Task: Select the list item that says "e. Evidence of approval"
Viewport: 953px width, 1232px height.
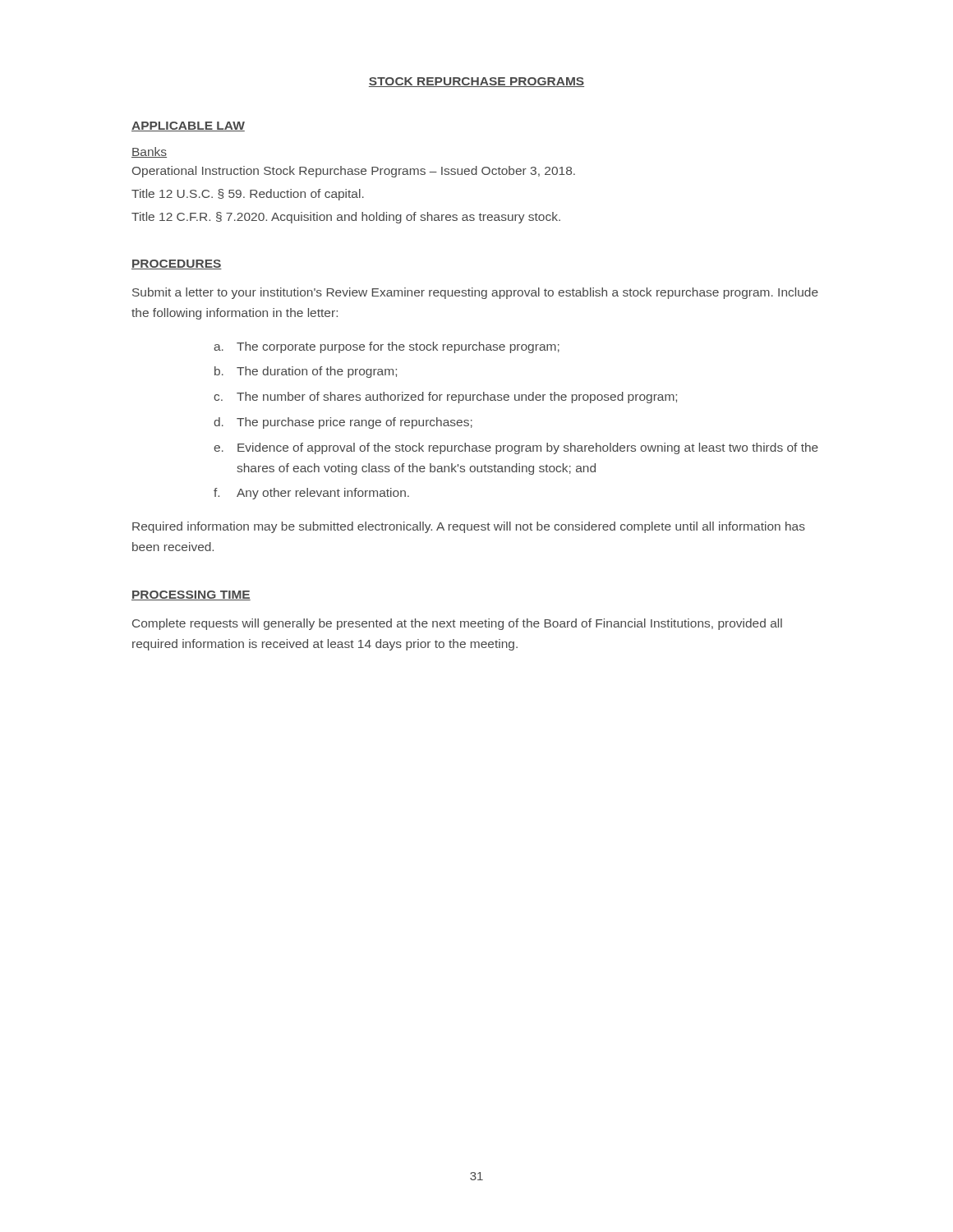Action: [518, 458]
